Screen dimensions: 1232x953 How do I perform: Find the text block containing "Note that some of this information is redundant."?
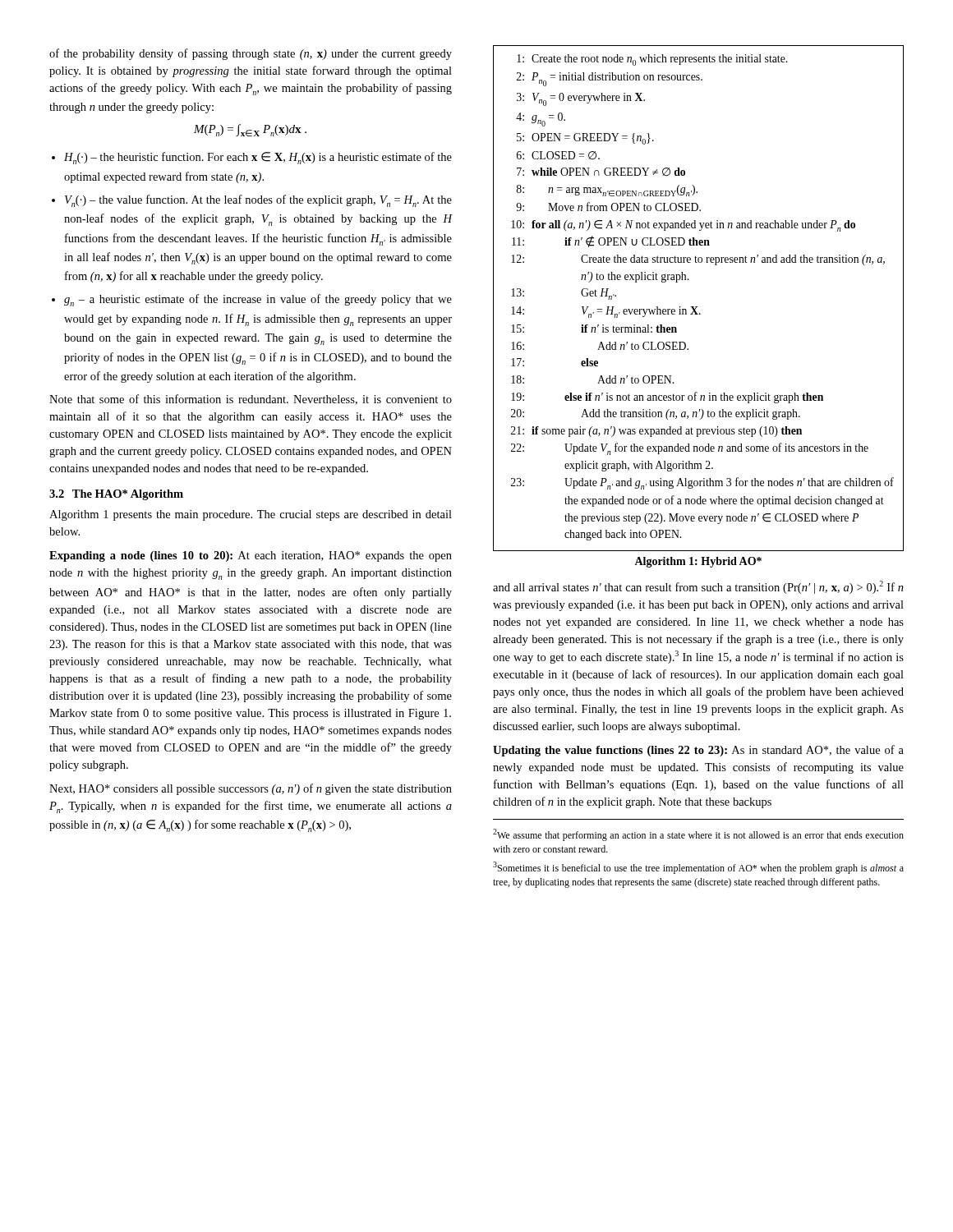point(251,434)
